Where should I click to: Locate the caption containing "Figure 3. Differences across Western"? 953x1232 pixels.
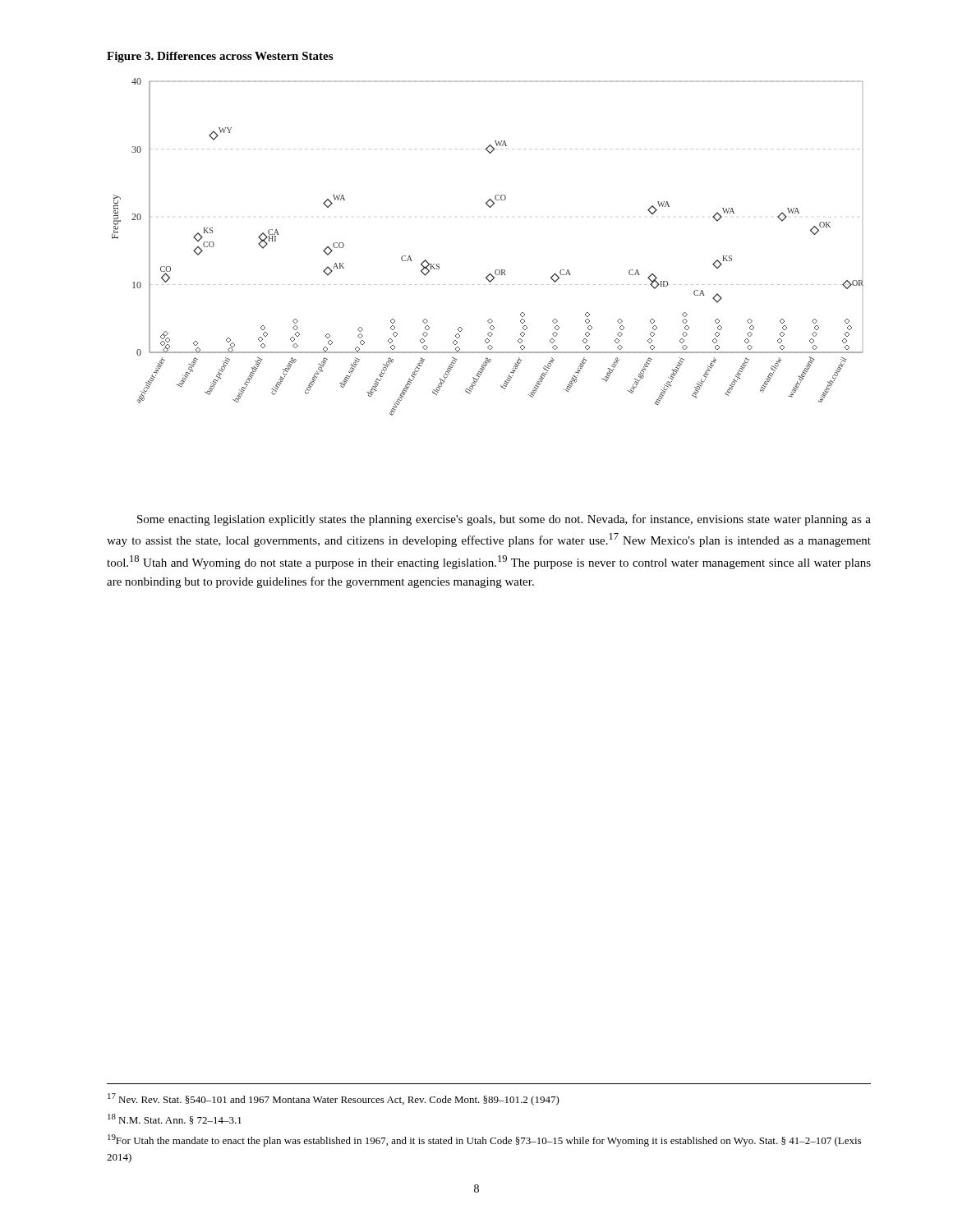(220, 56)
